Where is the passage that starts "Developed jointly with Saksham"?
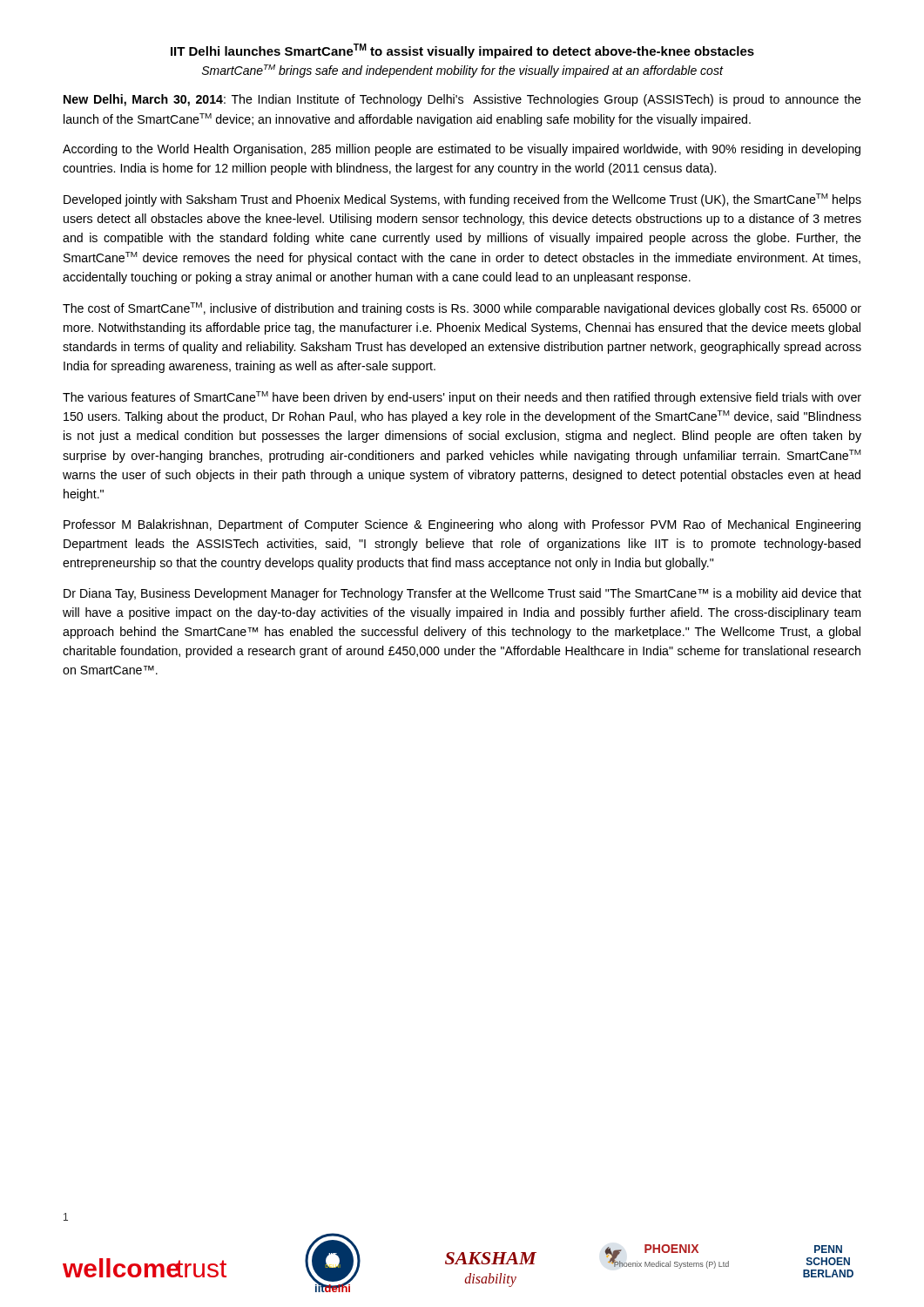This screenshot has width=924, height=1307. point(462,238)
